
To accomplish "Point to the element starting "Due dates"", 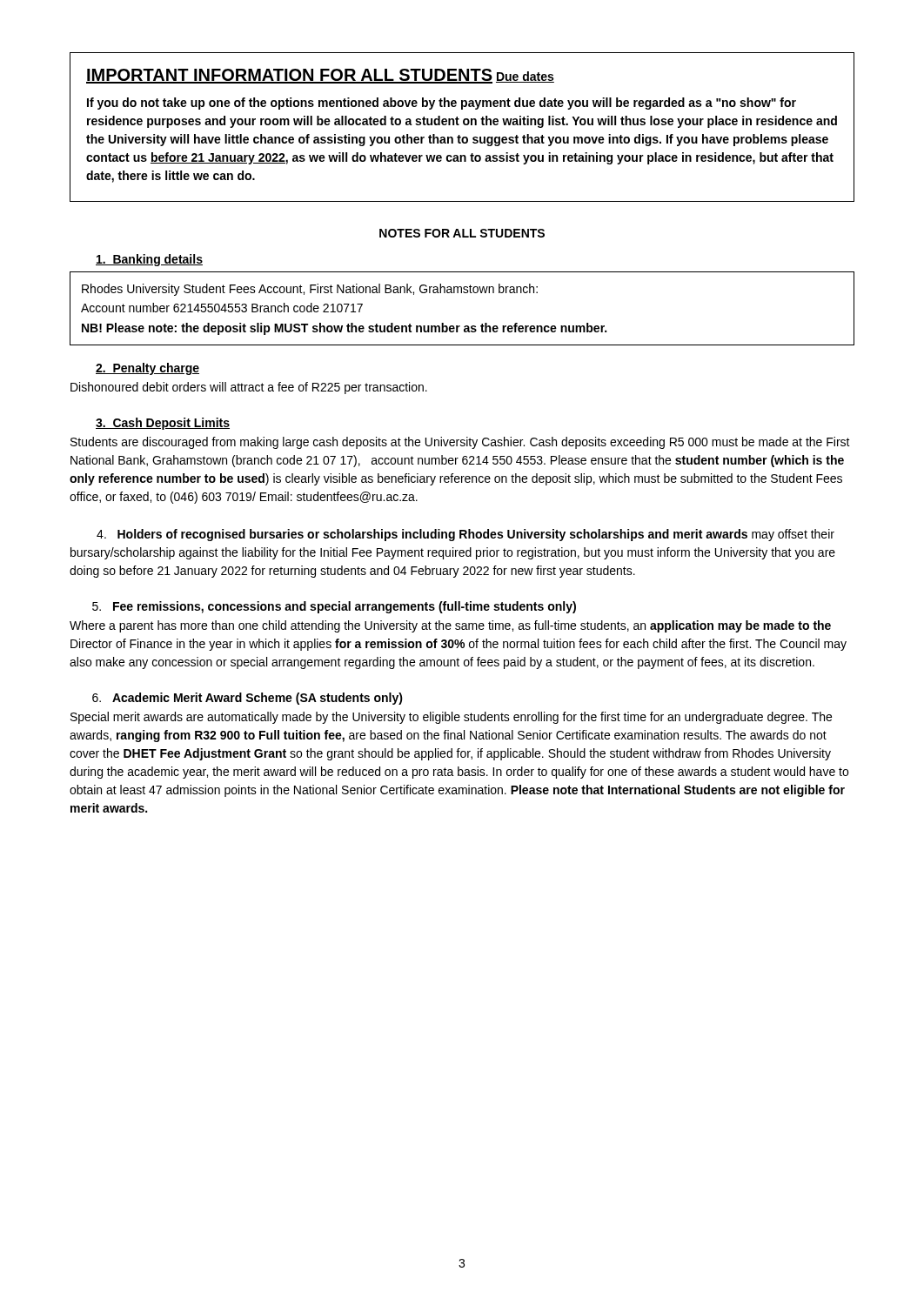I will pos(525,77).
